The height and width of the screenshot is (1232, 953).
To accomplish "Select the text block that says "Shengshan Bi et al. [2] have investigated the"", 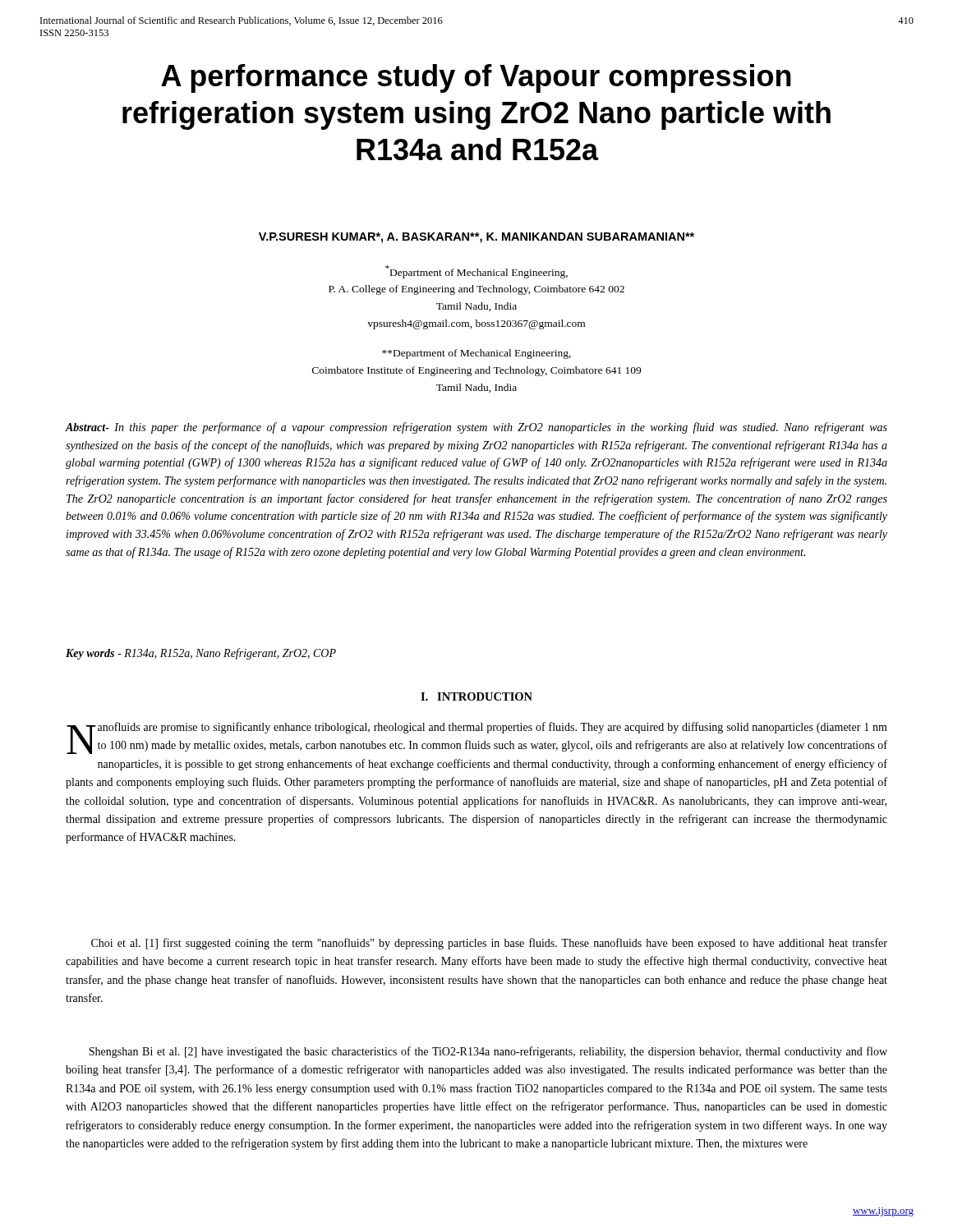I will [x=476, y=1098].
